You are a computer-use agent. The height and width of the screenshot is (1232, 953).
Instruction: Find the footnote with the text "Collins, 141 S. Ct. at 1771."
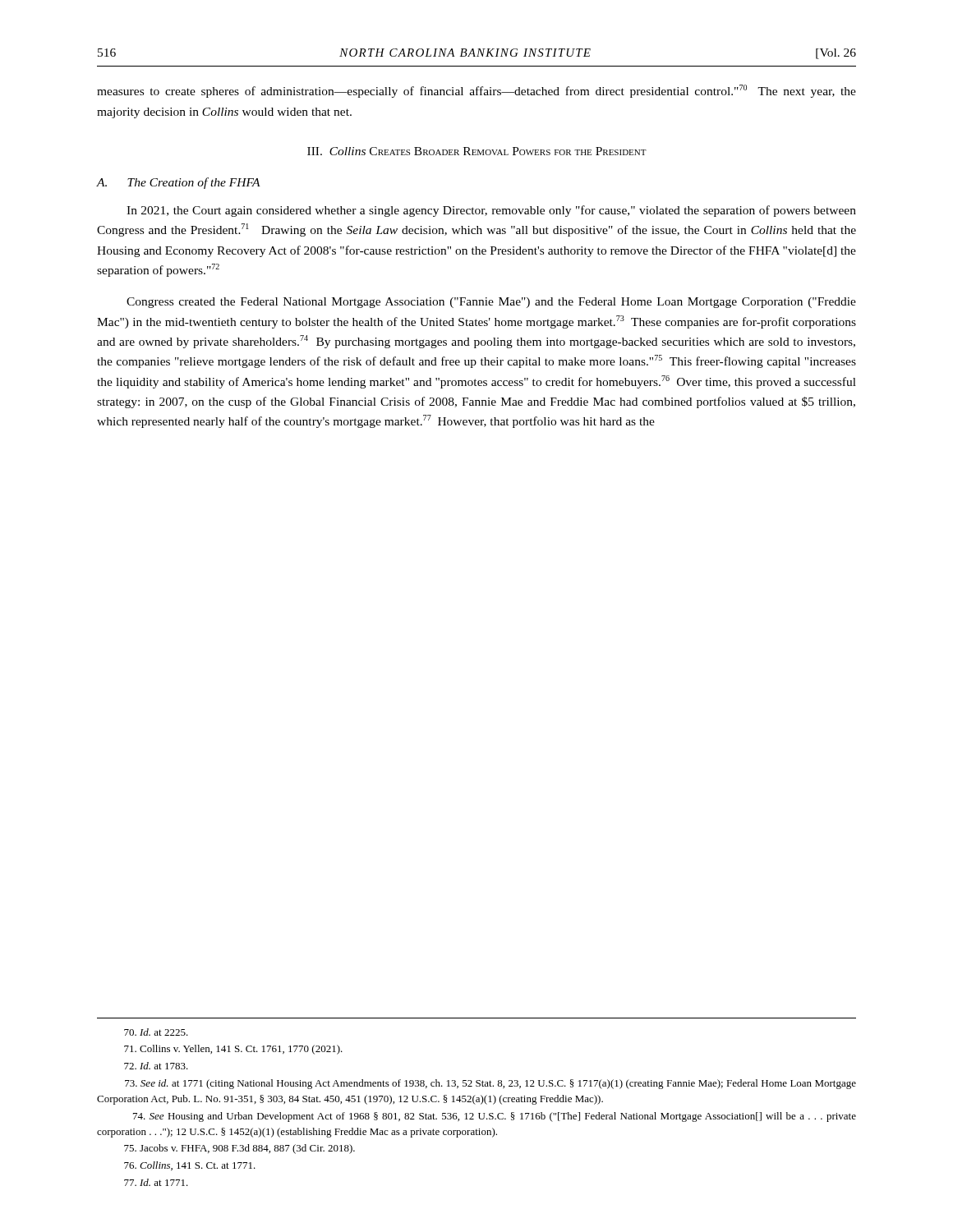tap(176, 1165)
